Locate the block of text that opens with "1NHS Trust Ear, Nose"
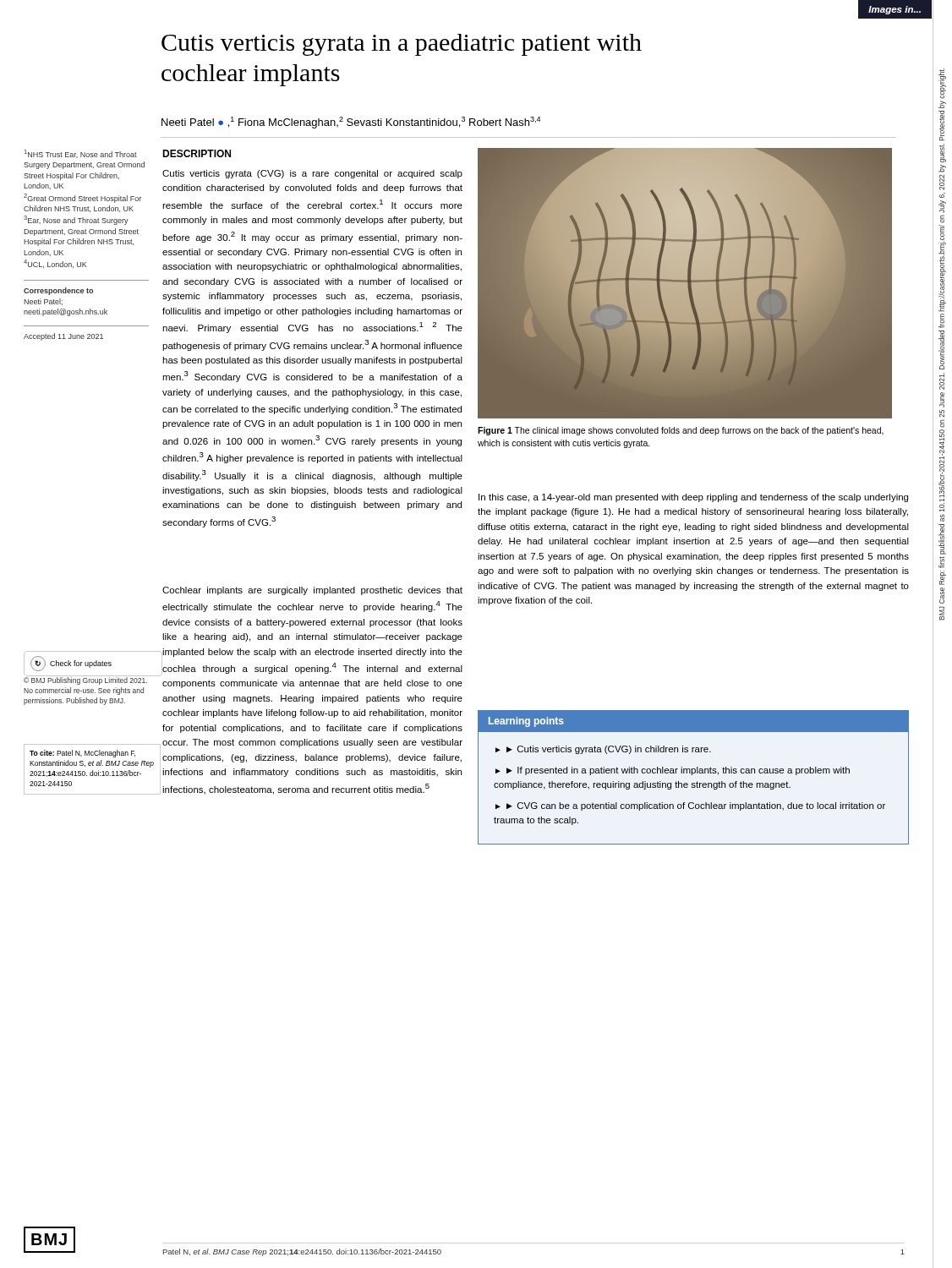 click(x=84, y=208)
